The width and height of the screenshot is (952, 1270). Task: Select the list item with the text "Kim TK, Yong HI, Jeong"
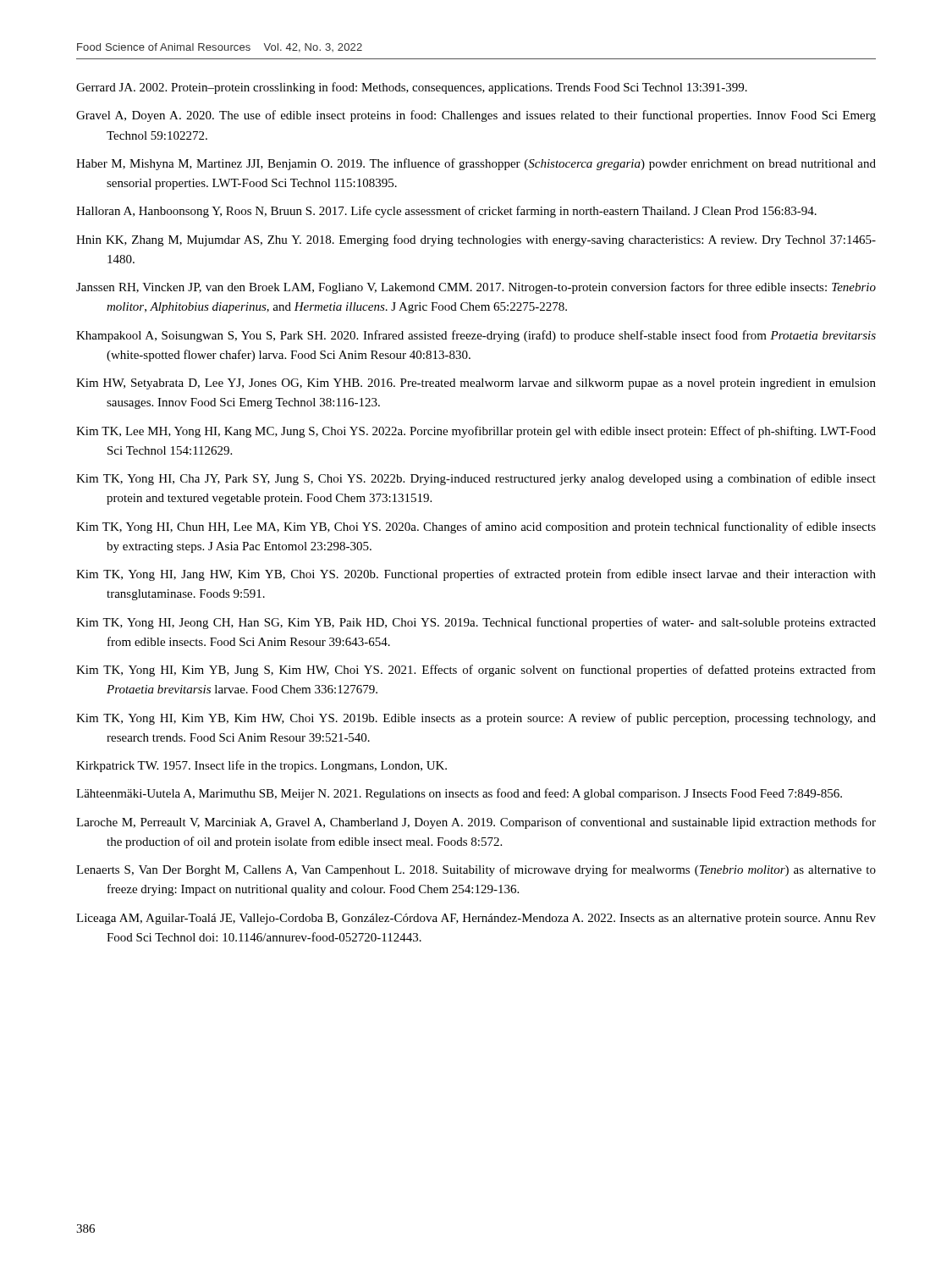click(476, 632)
